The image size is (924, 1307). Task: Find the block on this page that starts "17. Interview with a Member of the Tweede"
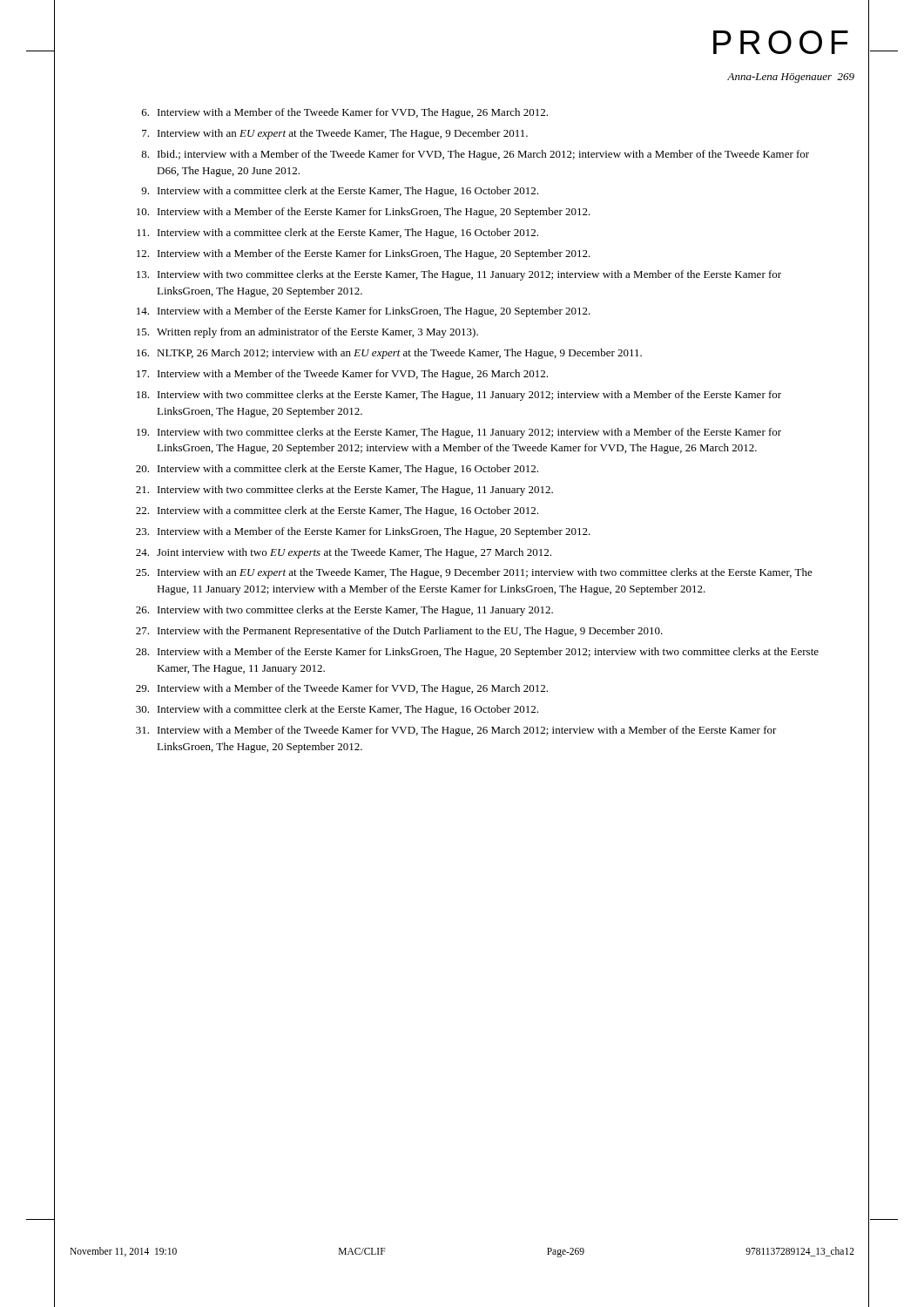471,374
